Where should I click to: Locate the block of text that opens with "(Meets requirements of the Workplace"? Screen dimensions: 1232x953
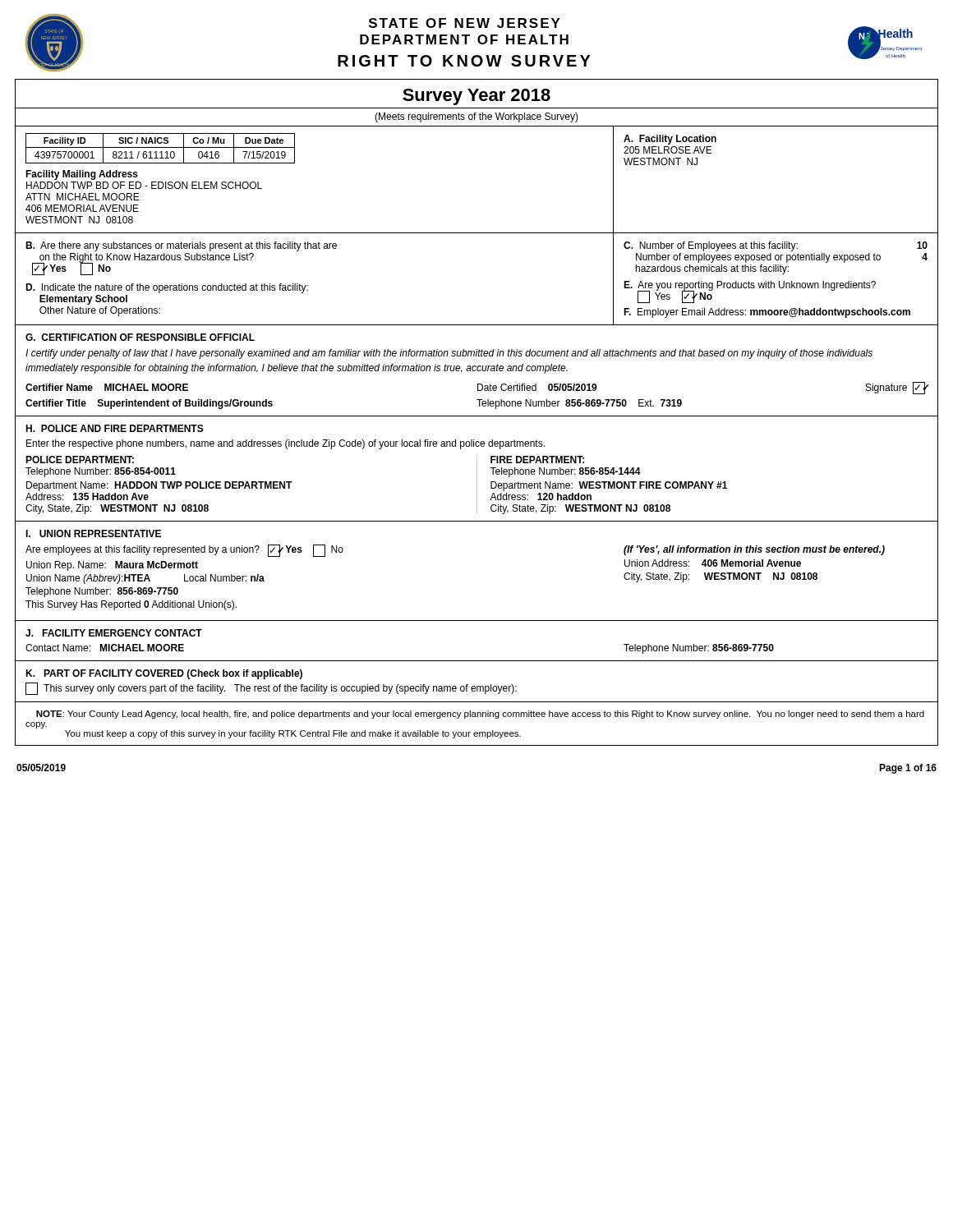[x=476, y=117]
